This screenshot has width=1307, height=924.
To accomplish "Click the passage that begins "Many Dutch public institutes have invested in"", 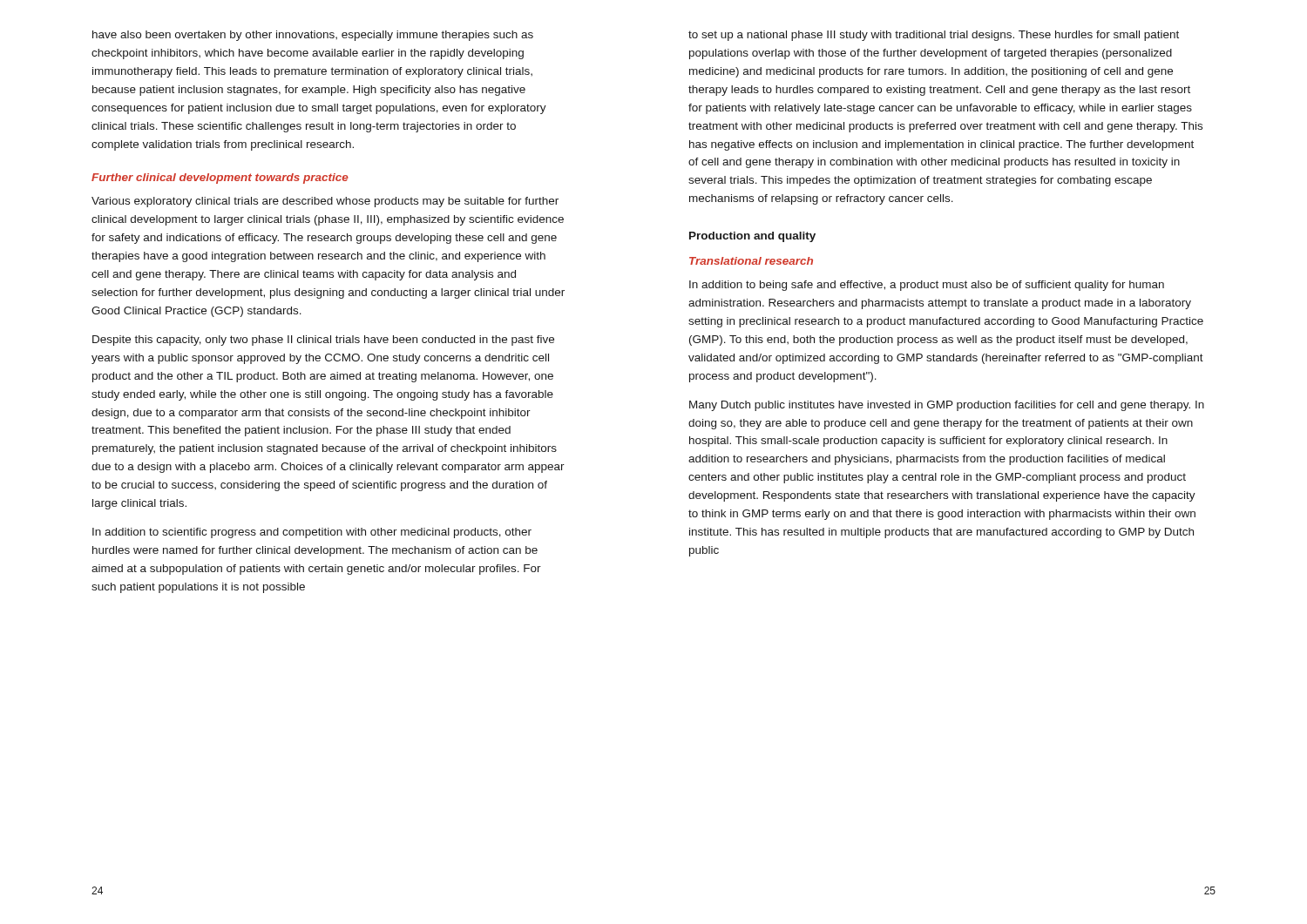I will click(948, 478).
